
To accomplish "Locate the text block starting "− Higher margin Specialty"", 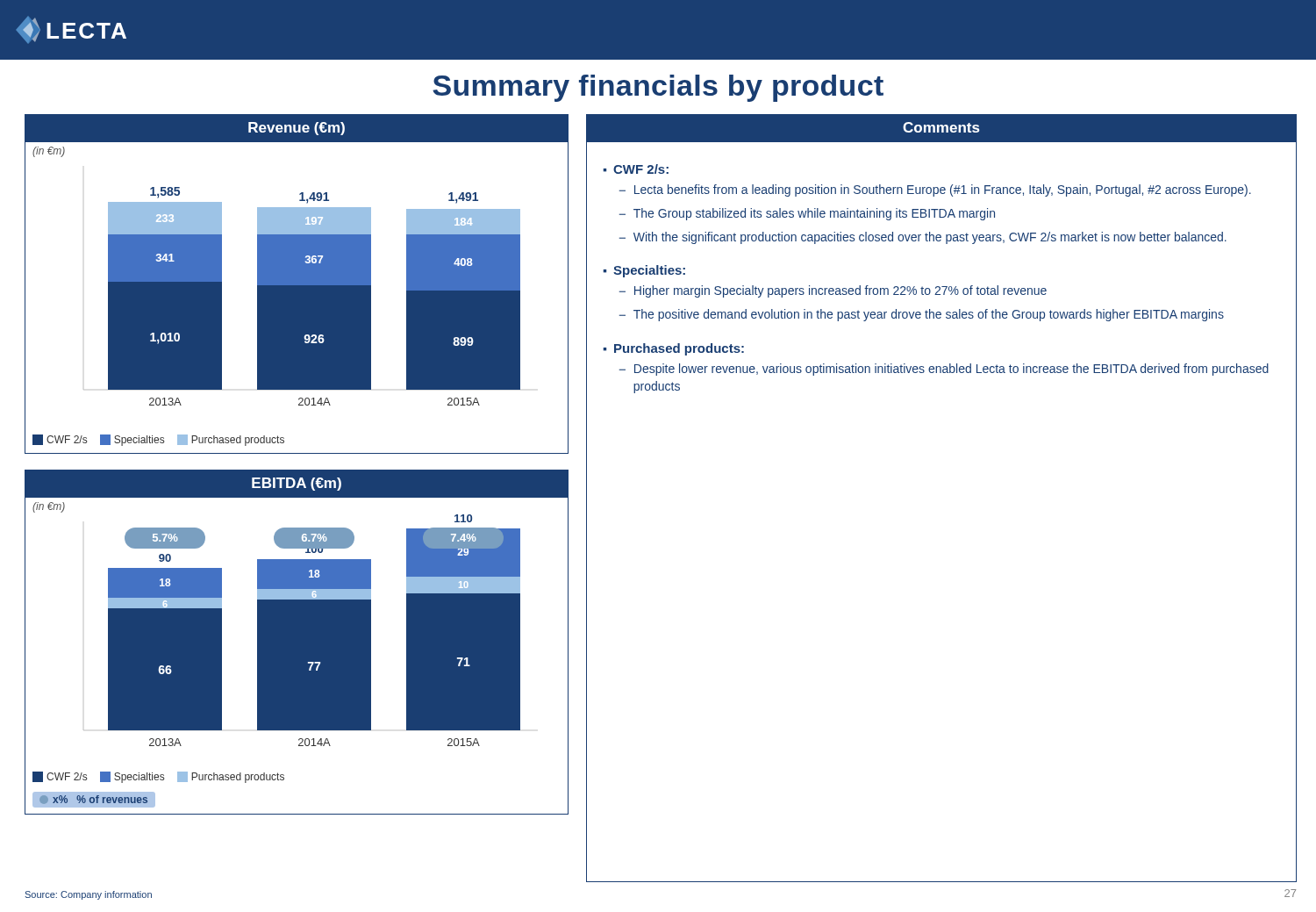I will tap(833, 292).
